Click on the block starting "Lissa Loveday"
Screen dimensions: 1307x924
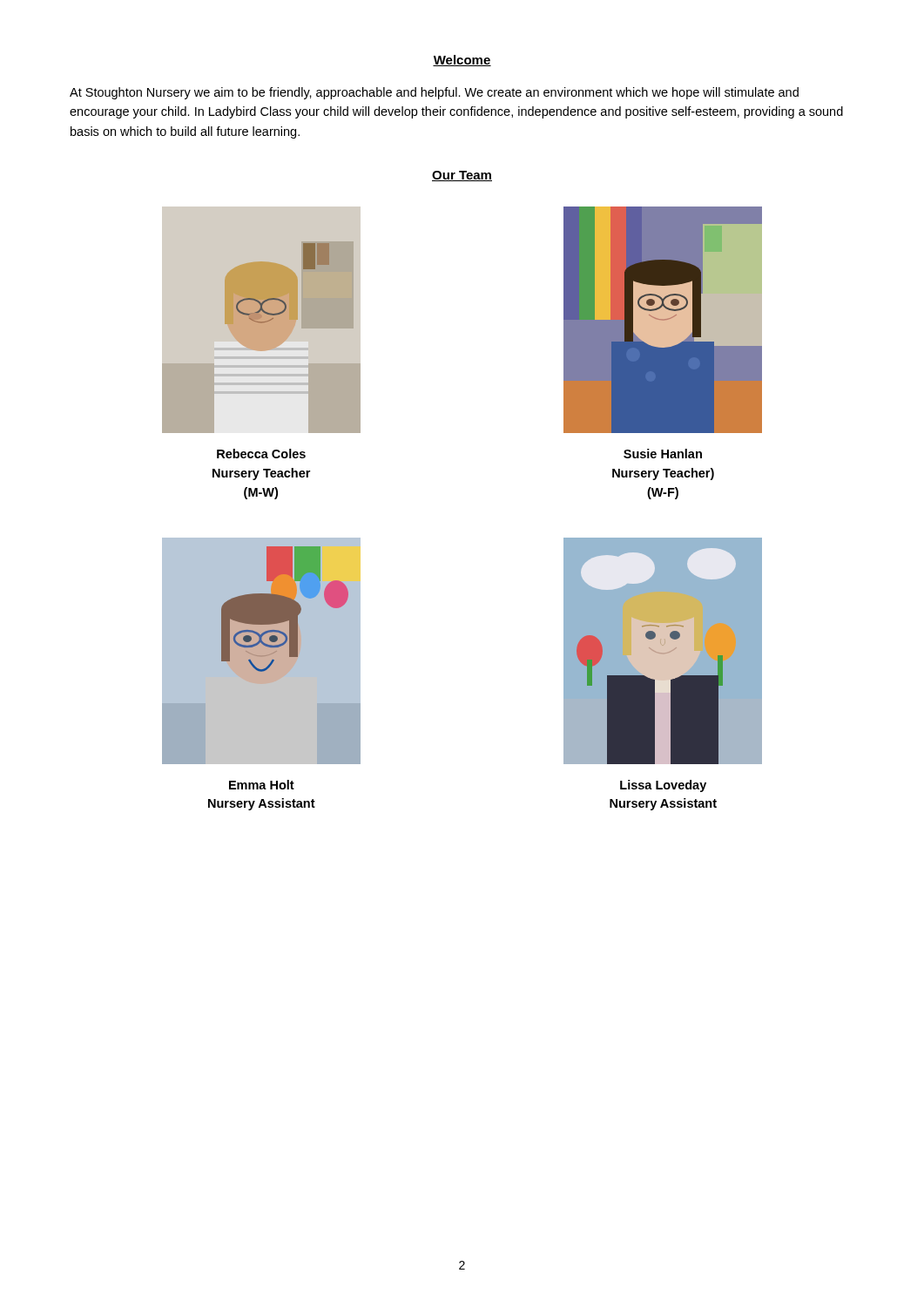[663, 785]
